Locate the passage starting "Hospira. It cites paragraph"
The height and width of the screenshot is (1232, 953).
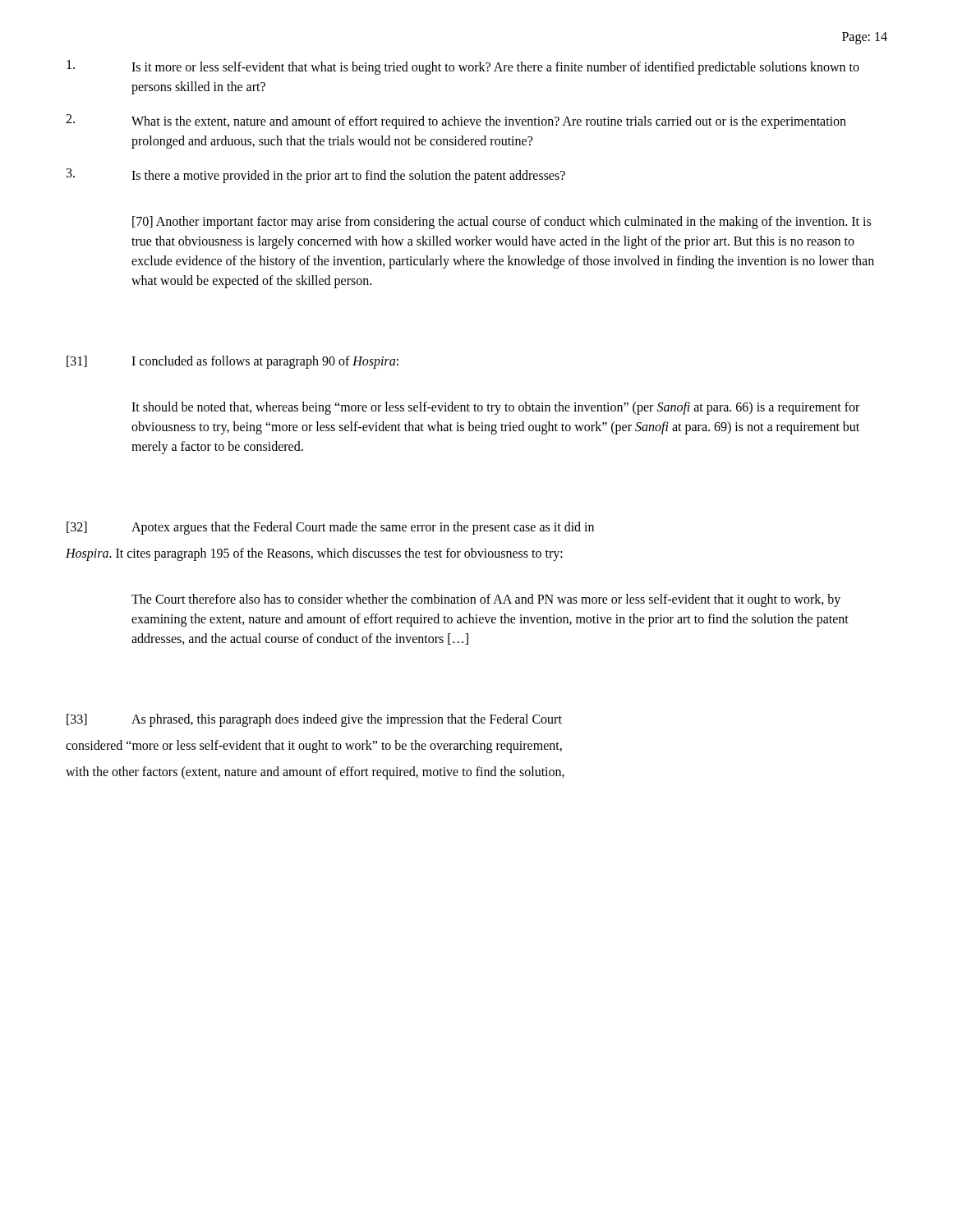(x=315, y=553)
